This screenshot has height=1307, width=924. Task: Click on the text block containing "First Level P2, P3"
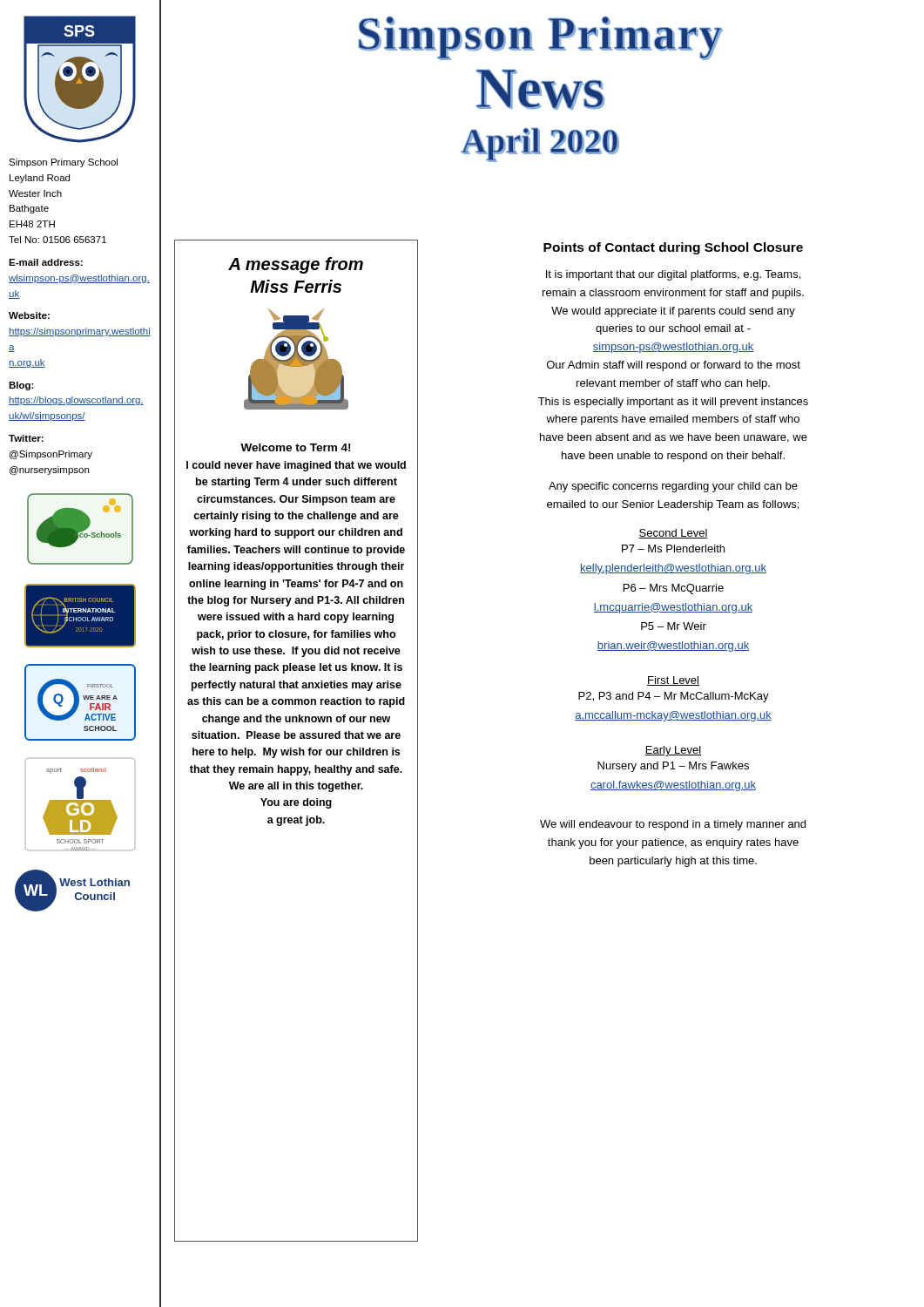tap(673, 697)
